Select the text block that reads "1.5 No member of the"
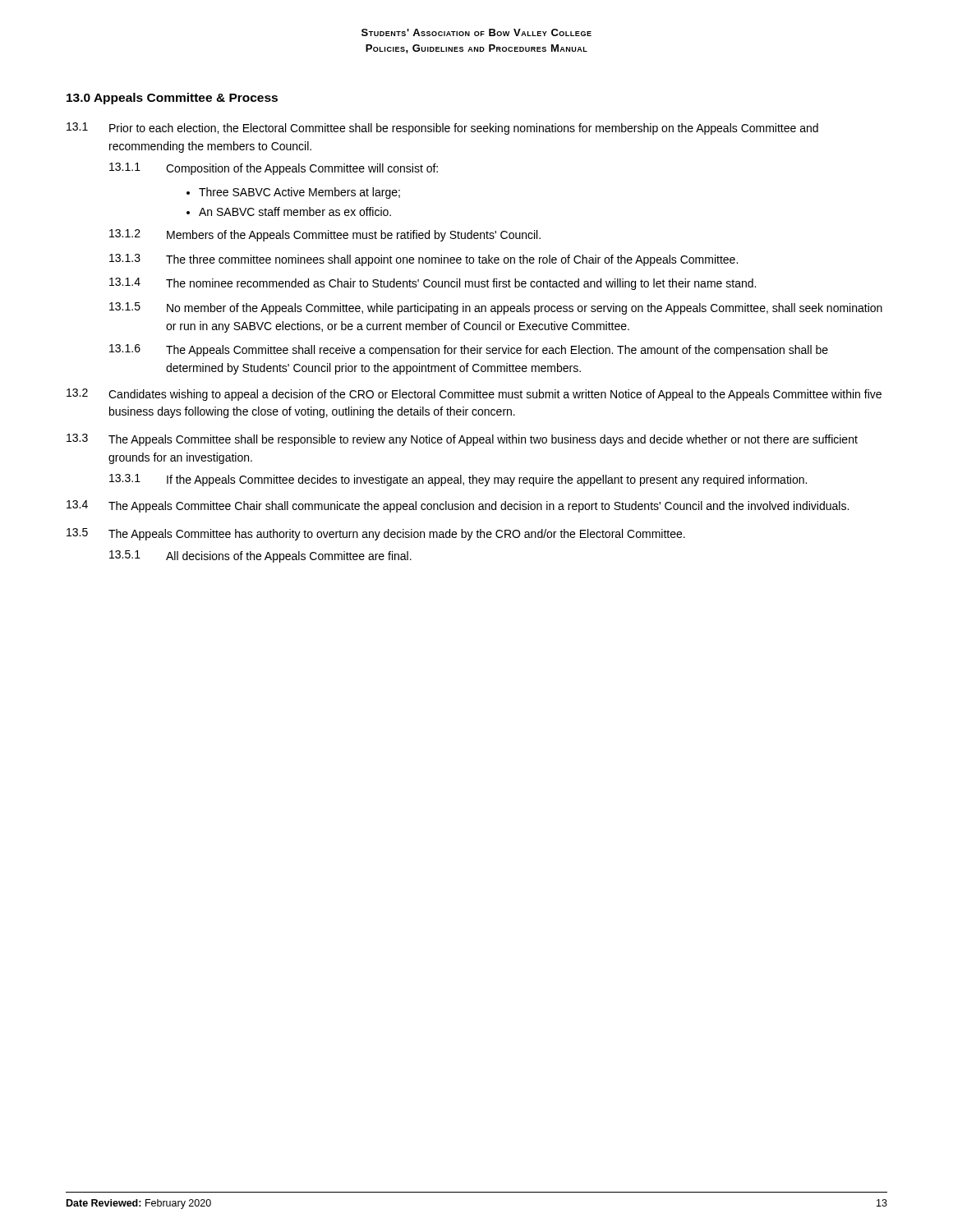 click(x=498, y=318)
